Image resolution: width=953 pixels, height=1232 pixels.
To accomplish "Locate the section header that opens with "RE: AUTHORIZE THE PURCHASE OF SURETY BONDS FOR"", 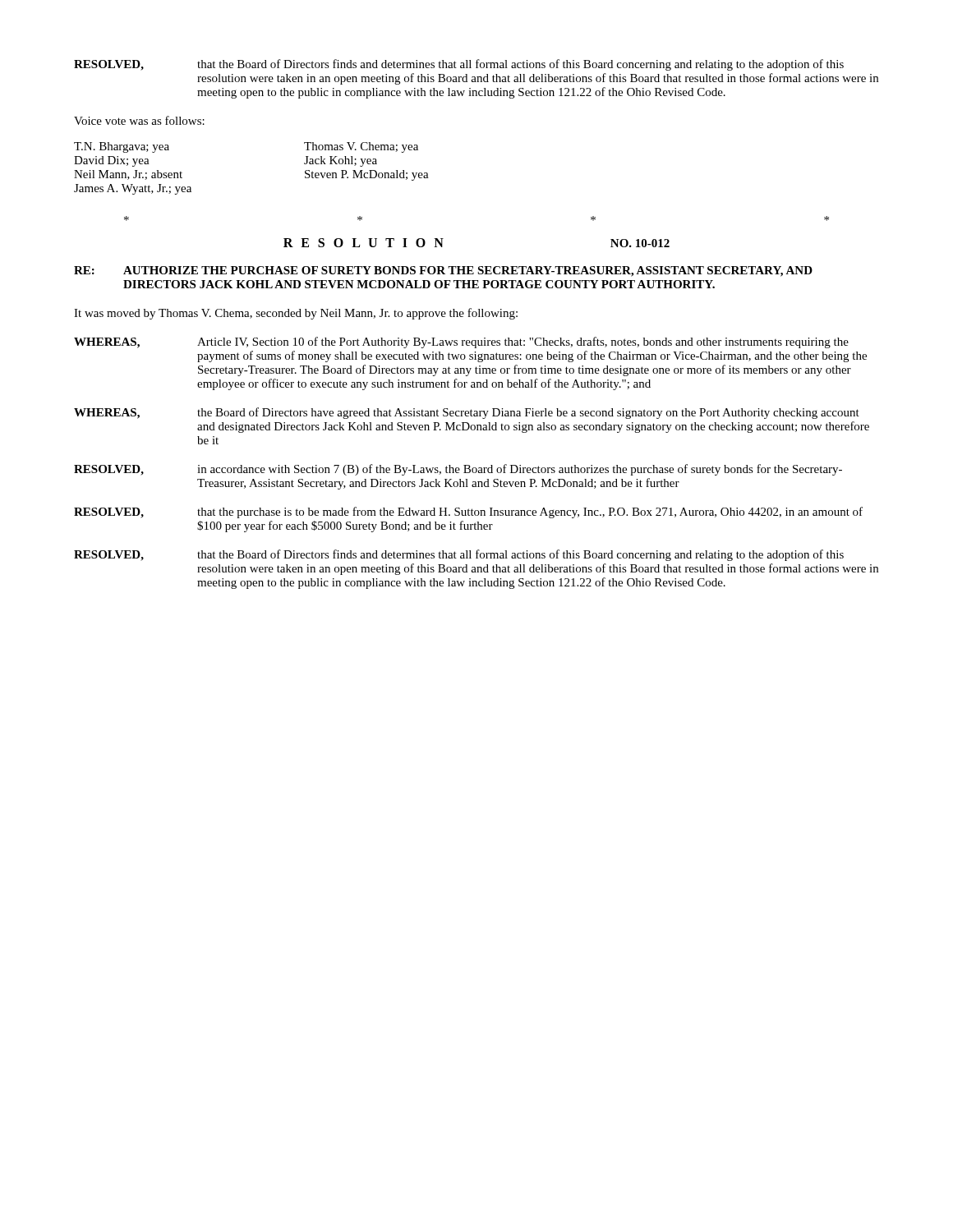I will pos(476,278).
